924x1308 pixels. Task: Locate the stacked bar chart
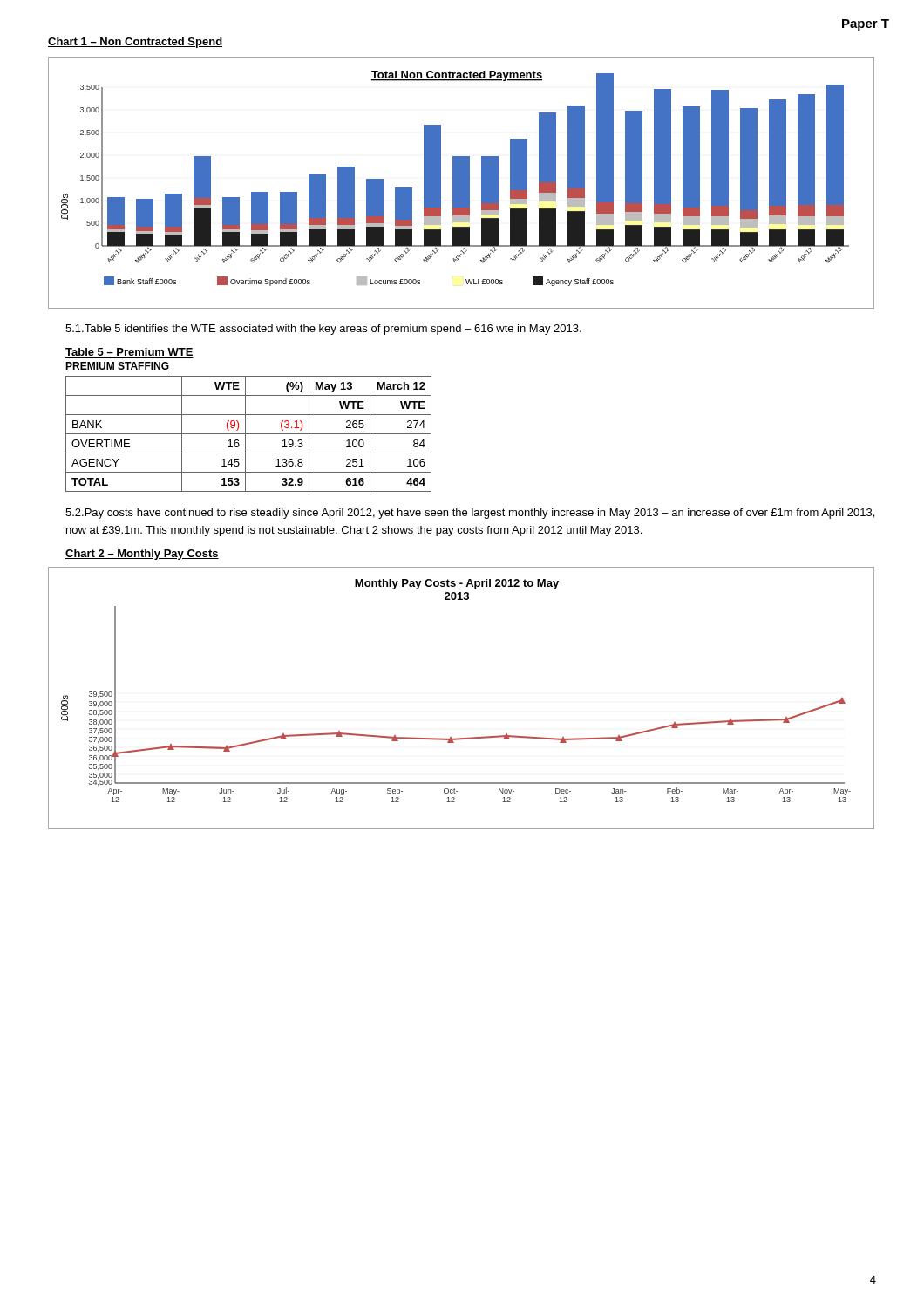click(461, 183)
